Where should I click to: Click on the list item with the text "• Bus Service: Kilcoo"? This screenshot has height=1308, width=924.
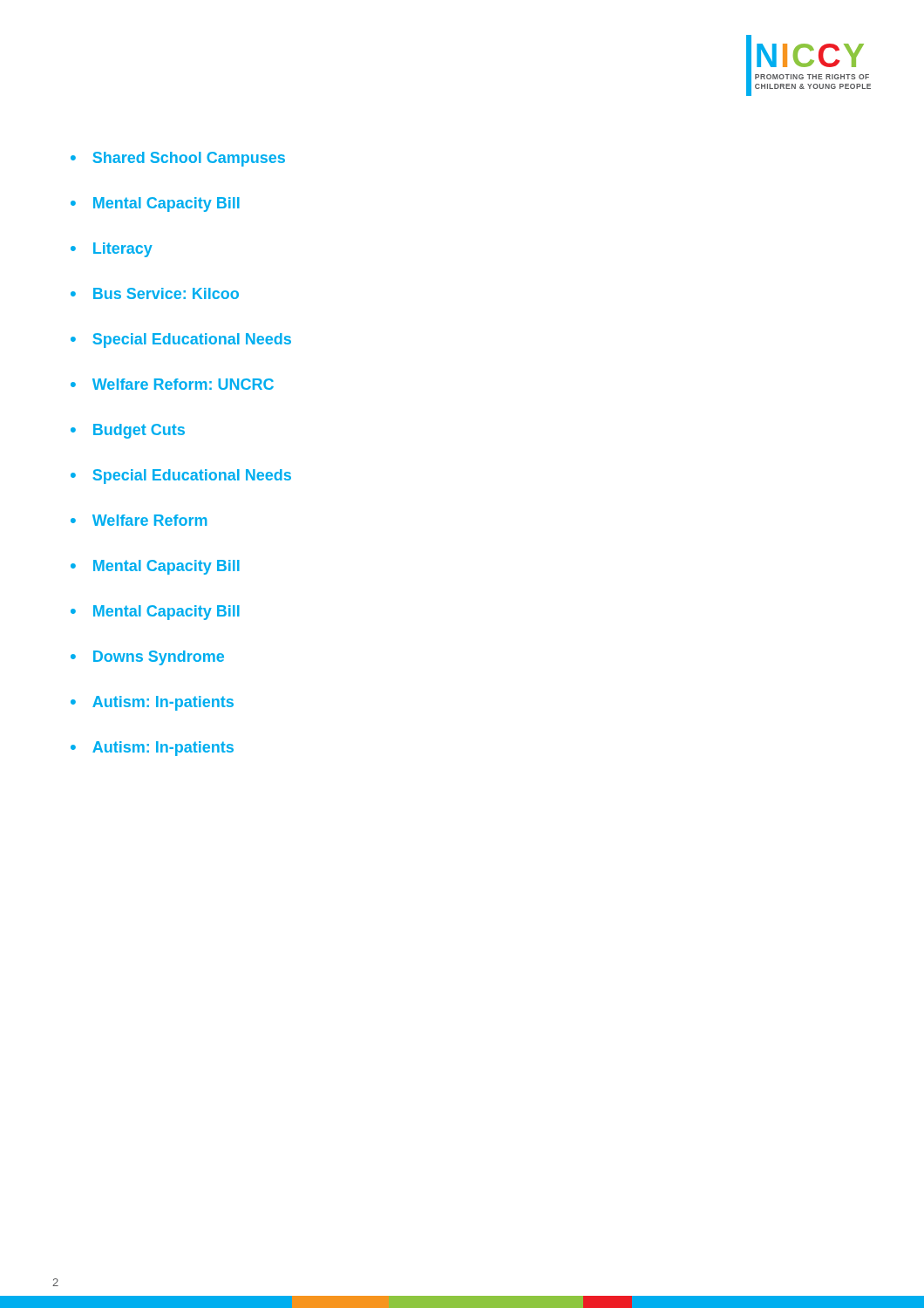pos(155,295)
